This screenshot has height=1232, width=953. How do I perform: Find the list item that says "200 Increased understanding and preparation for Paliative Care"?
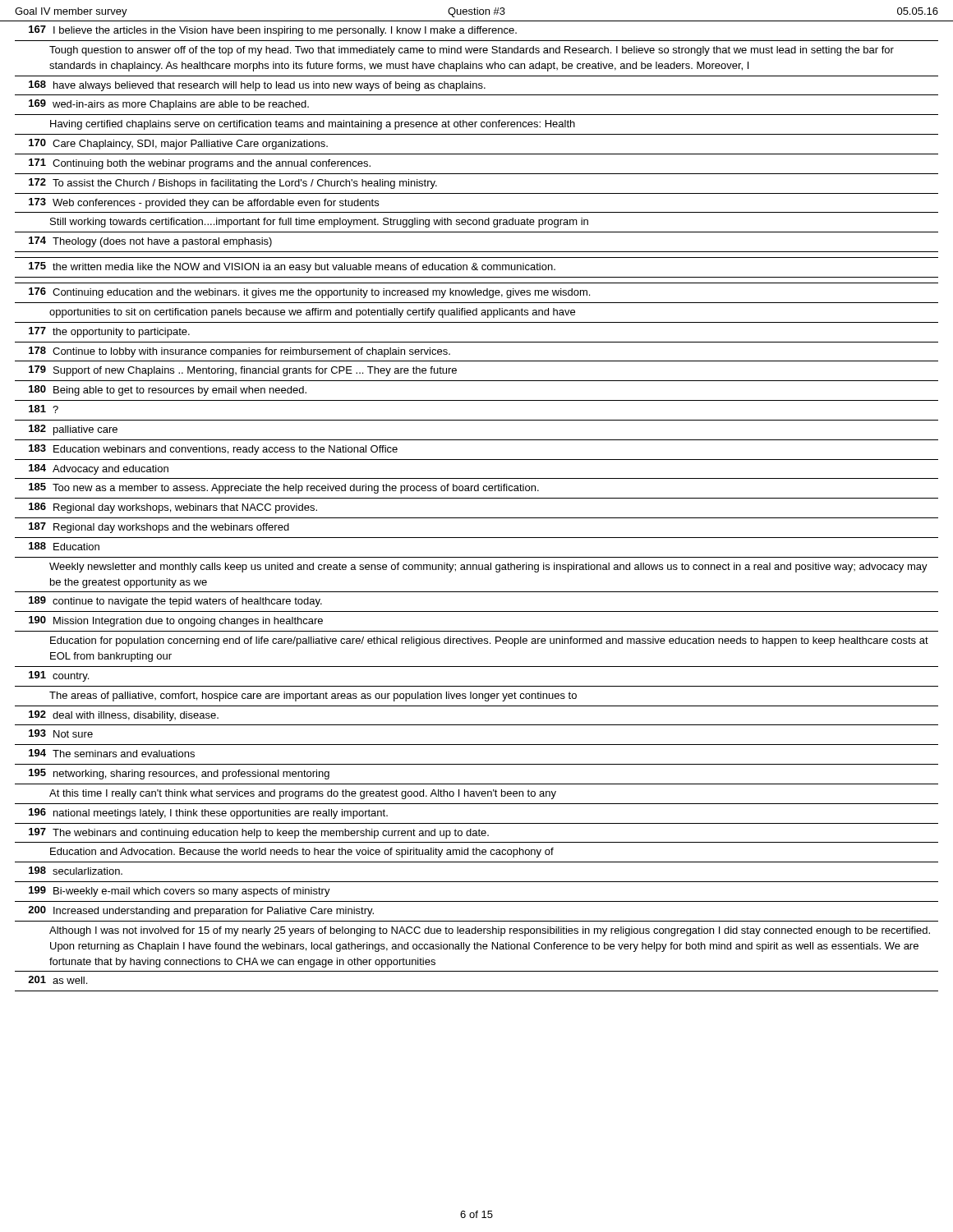[476, 911]
